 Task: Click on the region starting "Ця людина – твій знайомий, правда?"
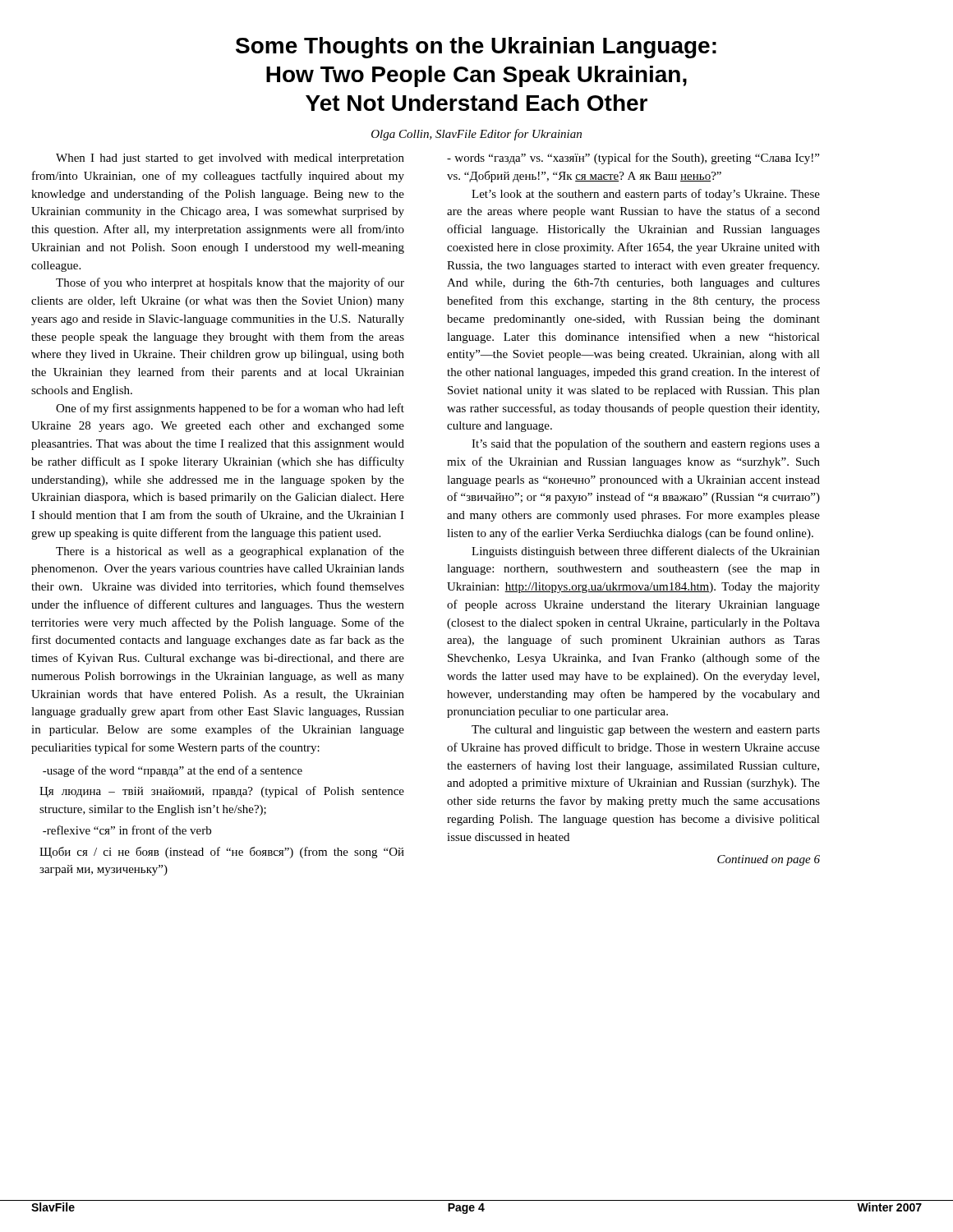click(222, 800)
